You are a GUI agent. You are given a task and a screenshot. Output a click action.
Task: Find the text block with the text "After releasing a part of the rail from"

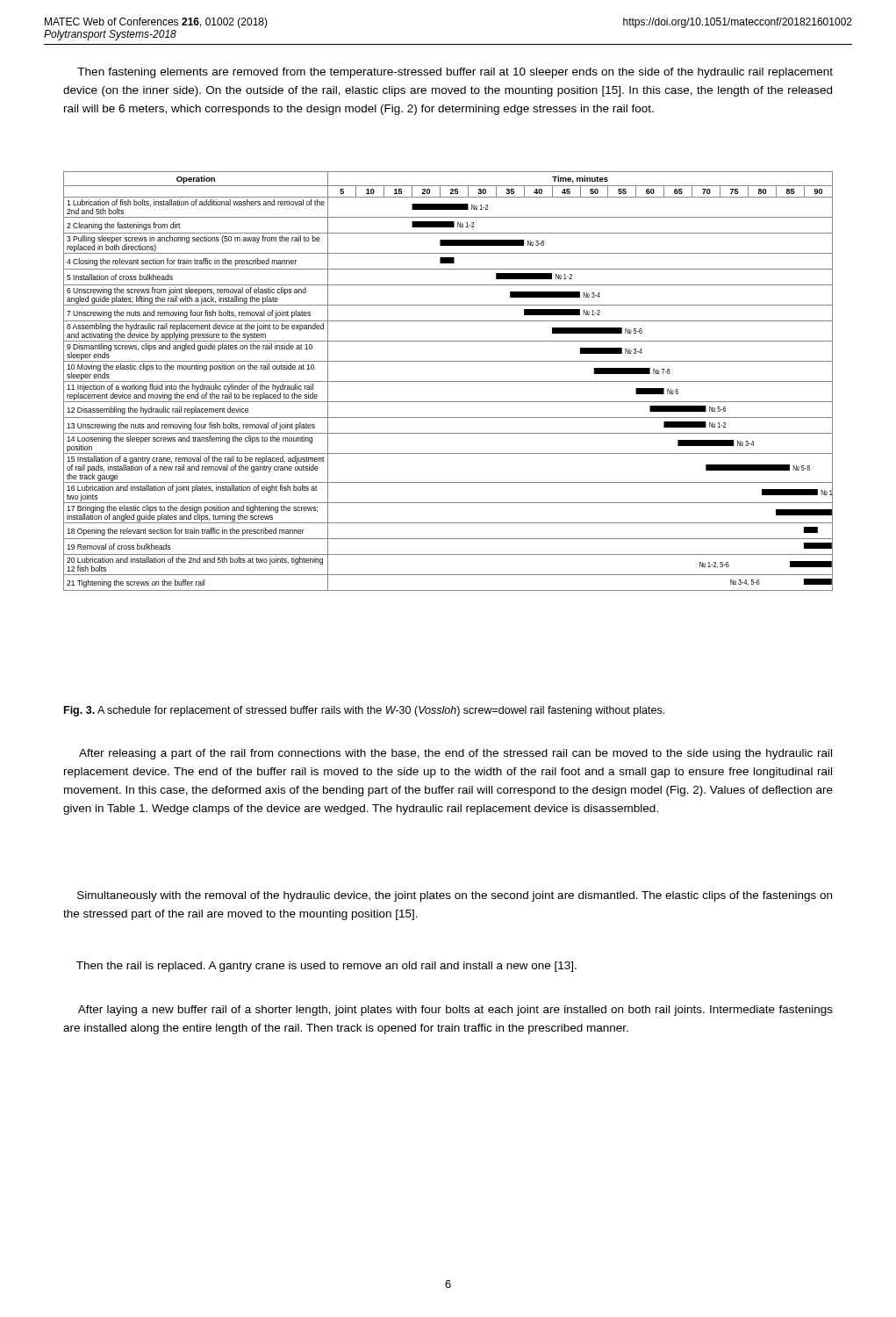pos(448,780)
